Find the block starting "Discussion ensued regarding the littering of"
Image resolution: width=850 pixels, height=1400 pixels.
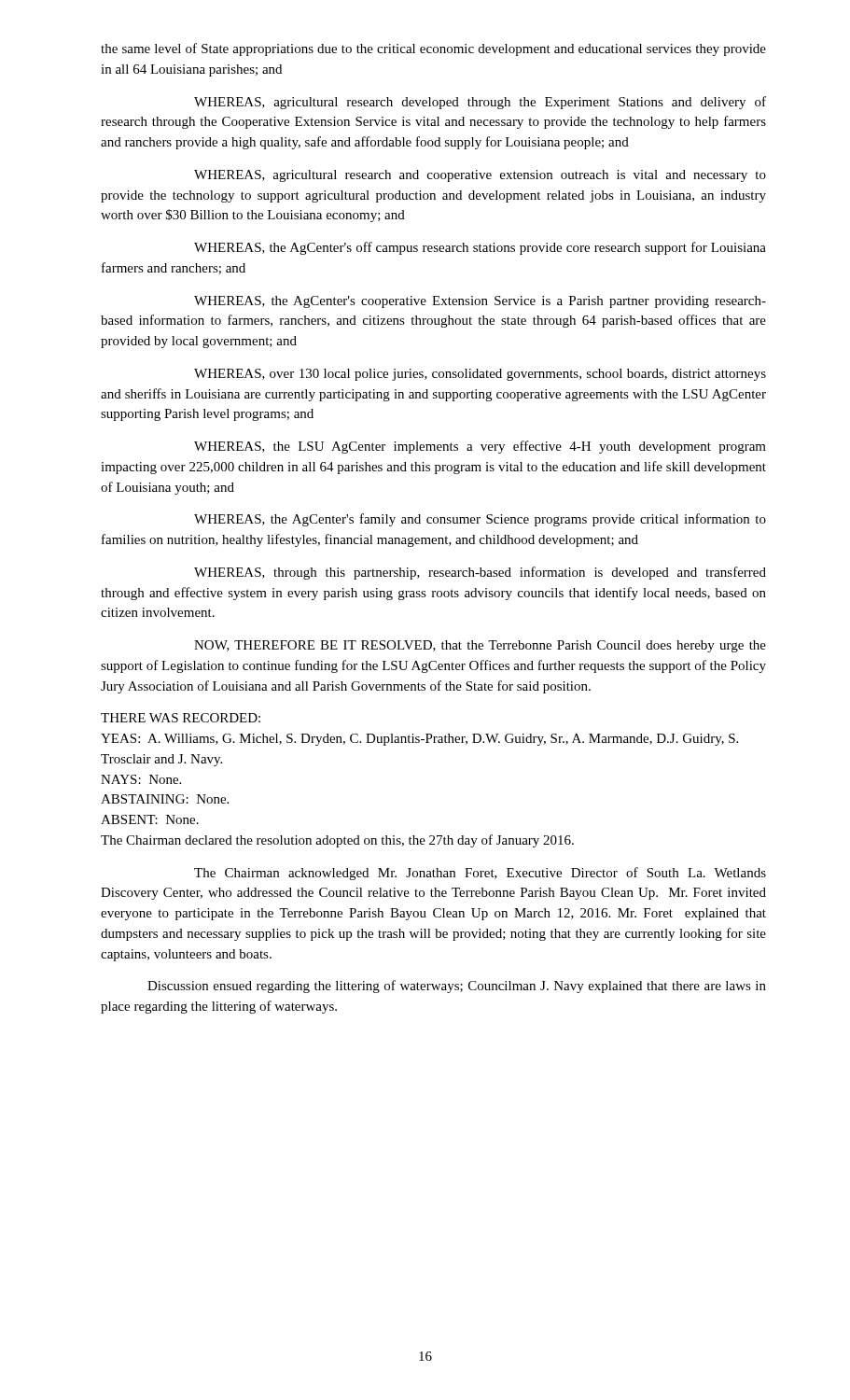pyautogui.click(x=433, y=996)
